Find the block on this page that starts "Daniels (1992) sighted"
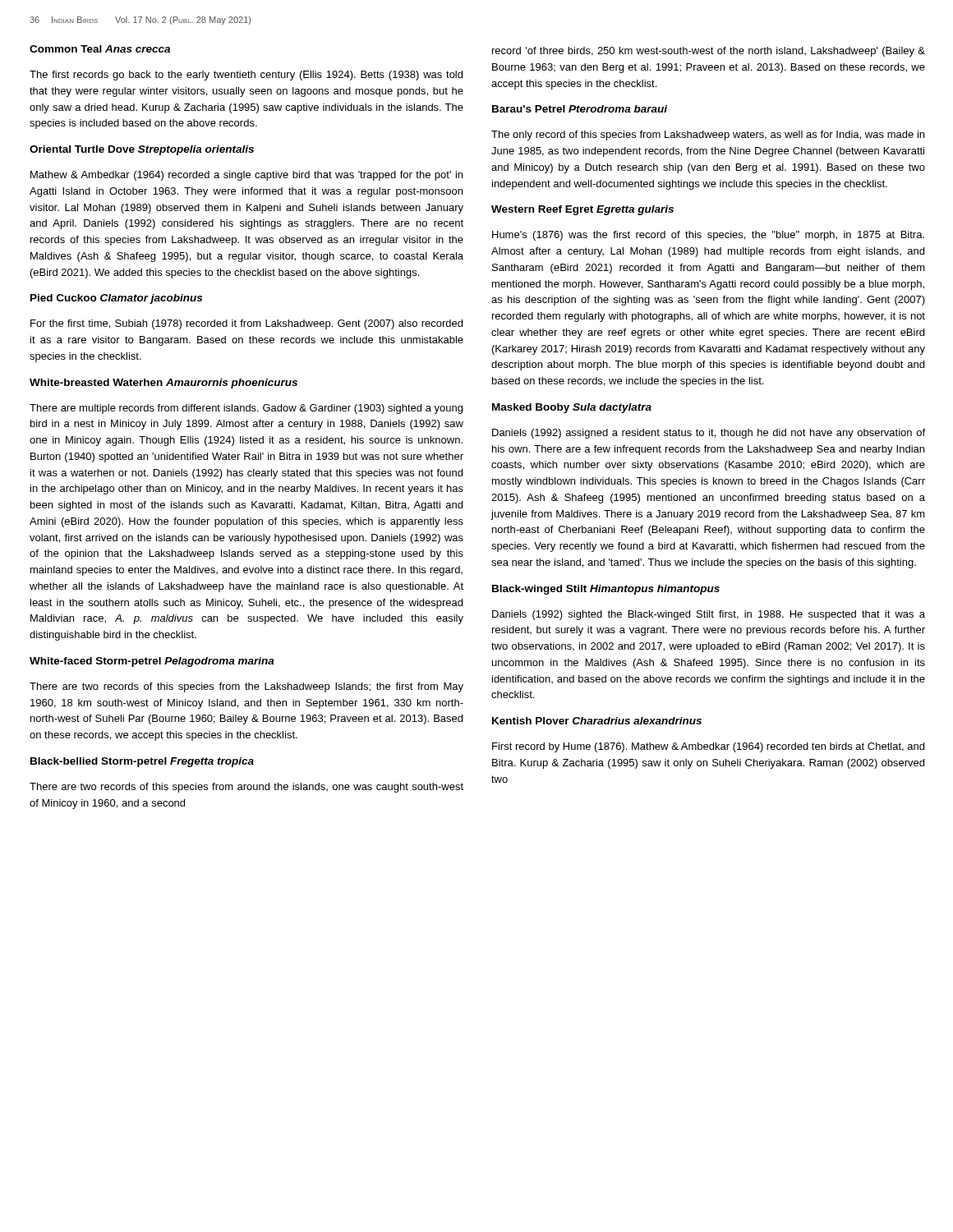 [708, 654]
